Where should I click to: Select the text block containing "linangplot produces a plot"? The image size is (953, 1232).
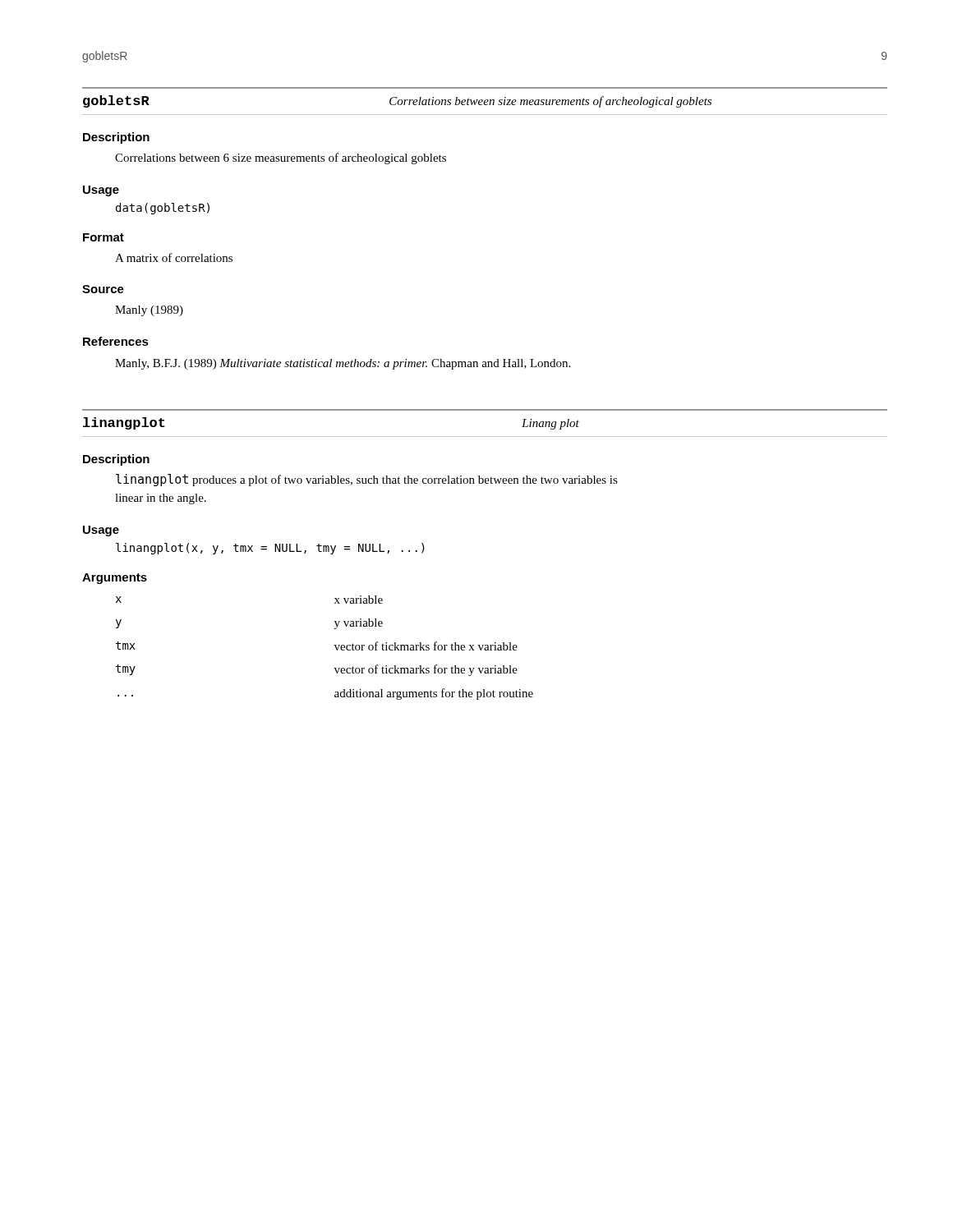click(x=366, y=488)
